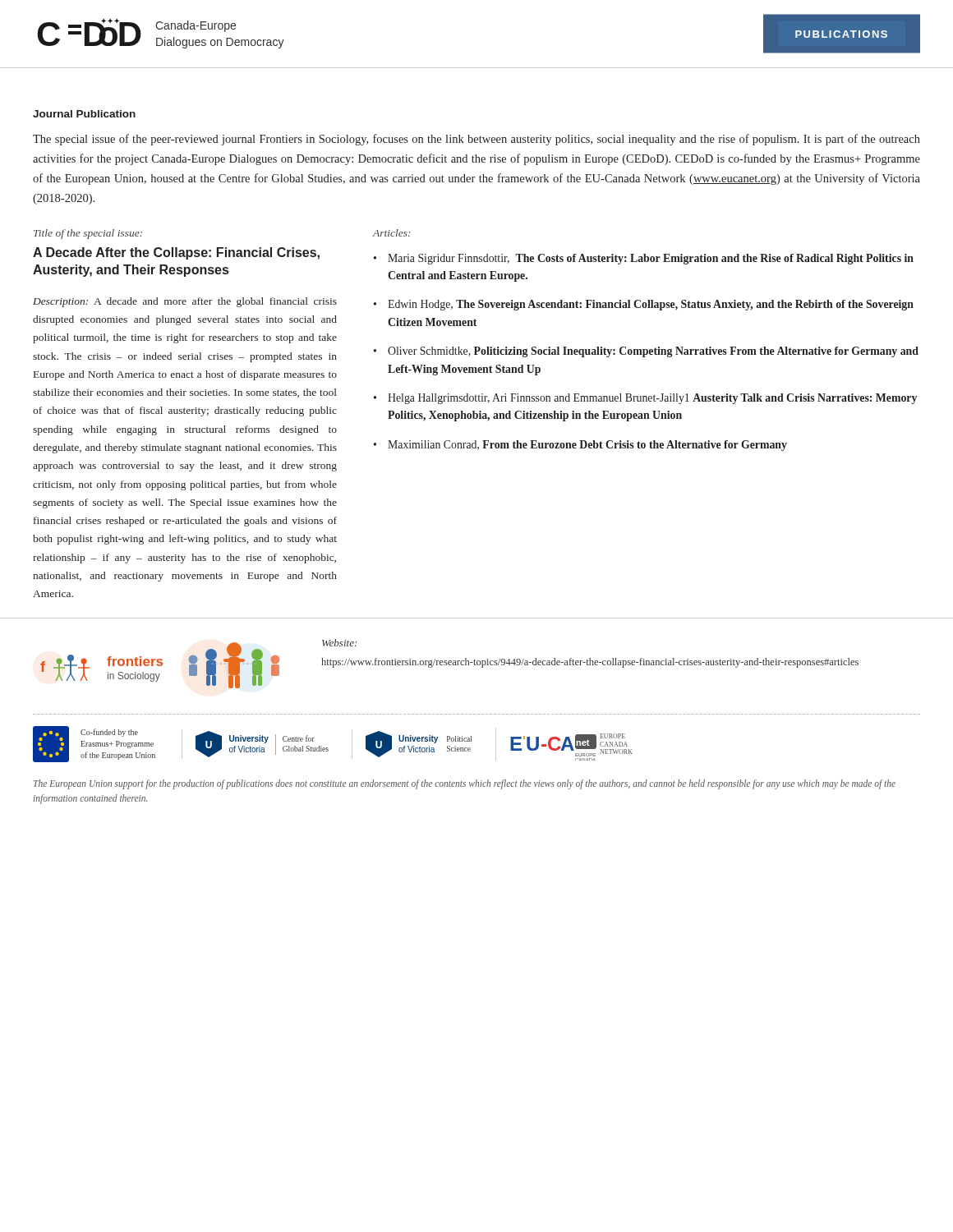The height and width of the screenshot is (1232, 953).
Task: Find the block on this page that starts "Maximilian Conrad, From the Eurozone Debt Crisis to"
Action: pyautogui.click(x=587, y=445)
